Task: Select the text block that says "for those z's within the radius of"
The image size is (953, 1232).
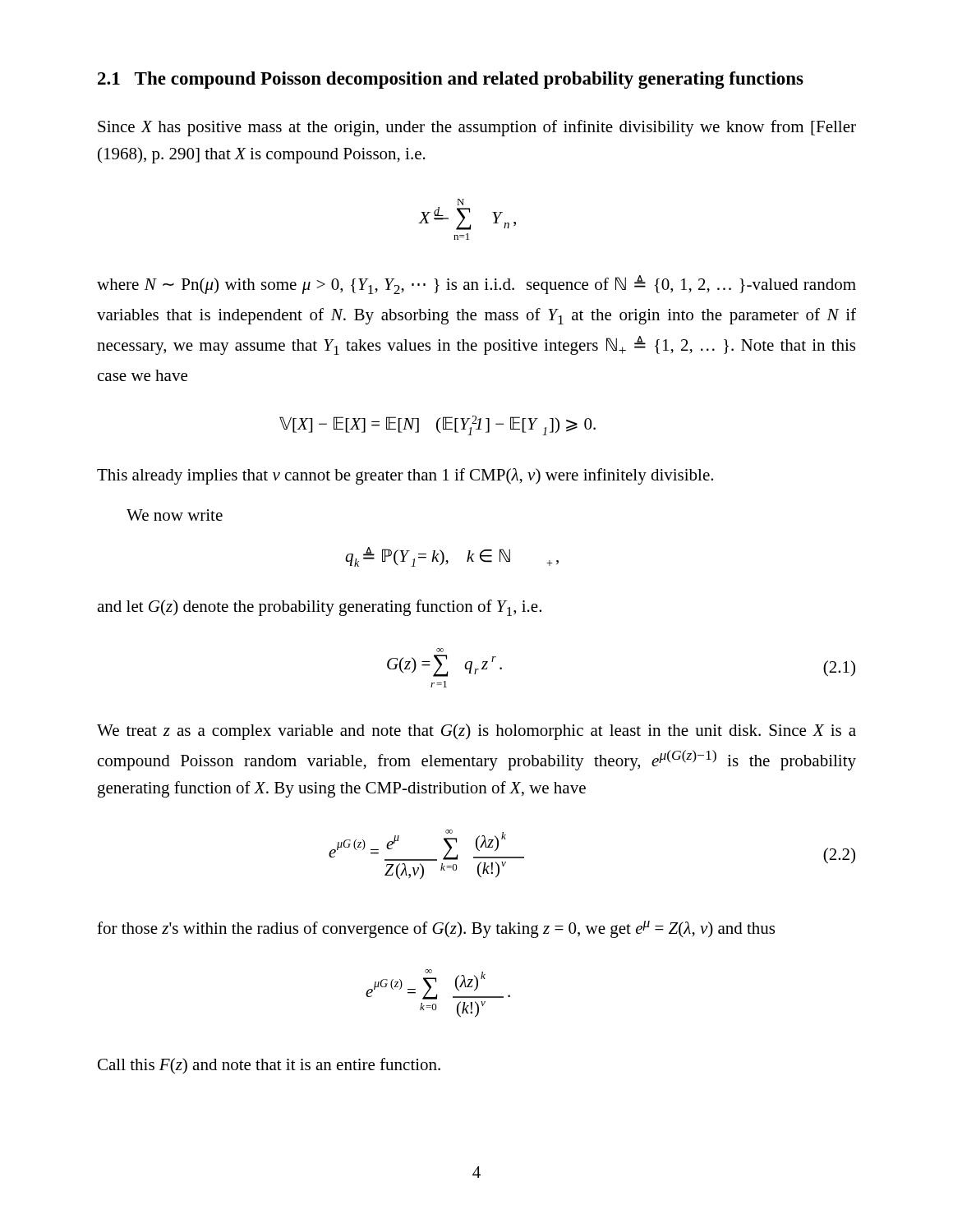Action: [x=436, y=926]
